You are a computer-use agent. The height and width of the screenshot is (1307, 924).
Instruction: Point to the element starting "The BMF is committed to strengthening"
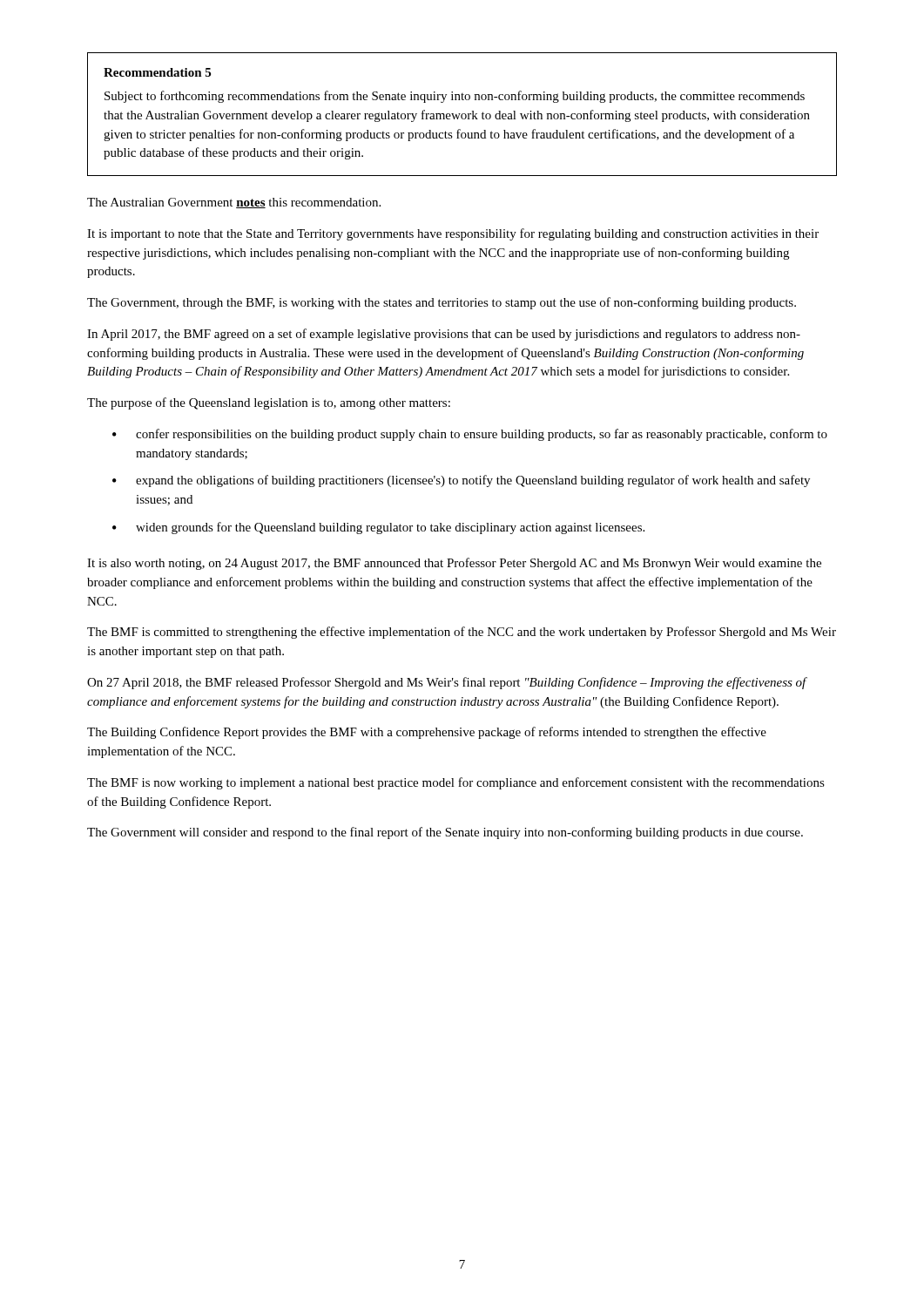[462, 642]
